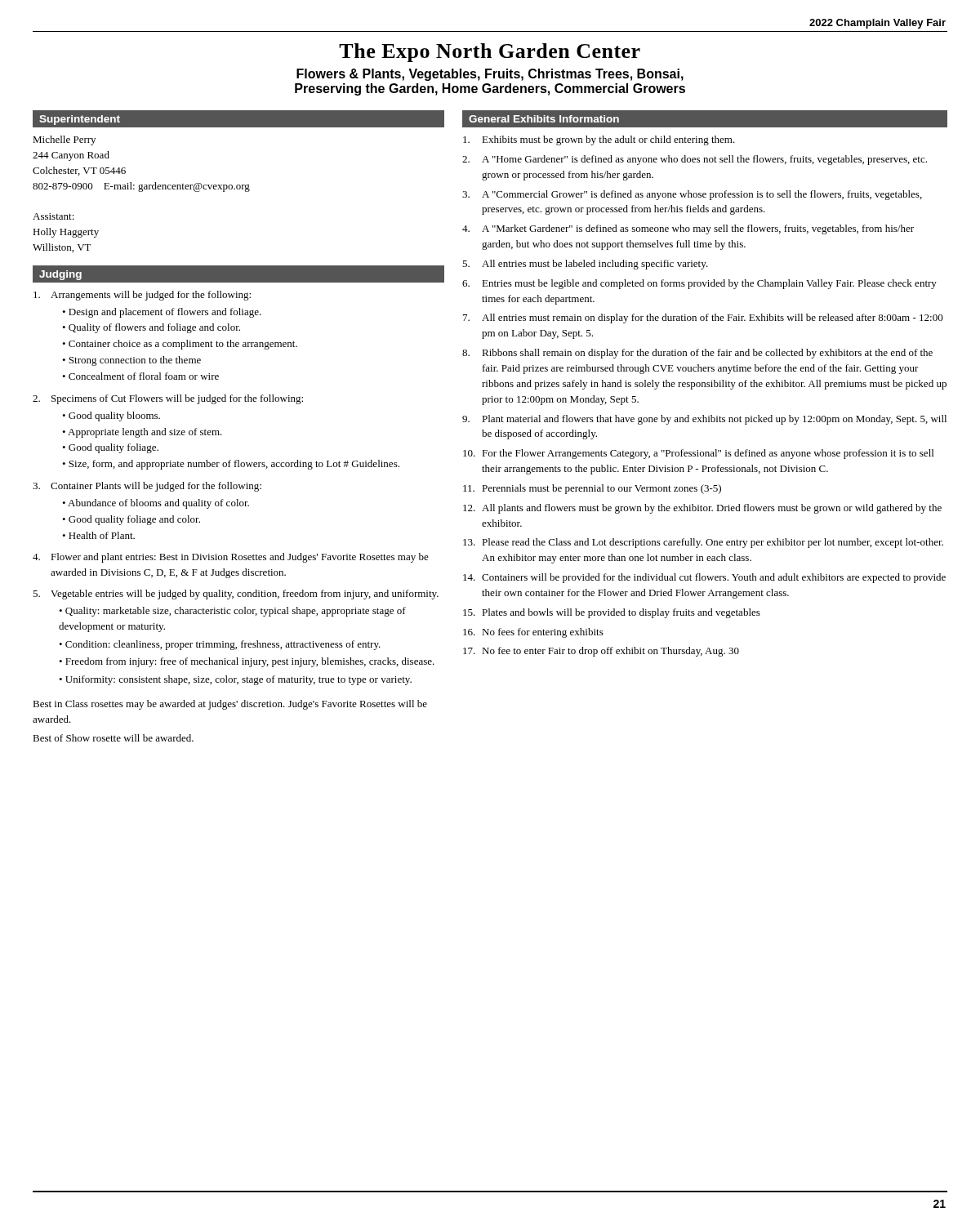
Task: Navigate to the region starting "11.Perennials must be perennial to our Vermont zones"
Action: 705,489
